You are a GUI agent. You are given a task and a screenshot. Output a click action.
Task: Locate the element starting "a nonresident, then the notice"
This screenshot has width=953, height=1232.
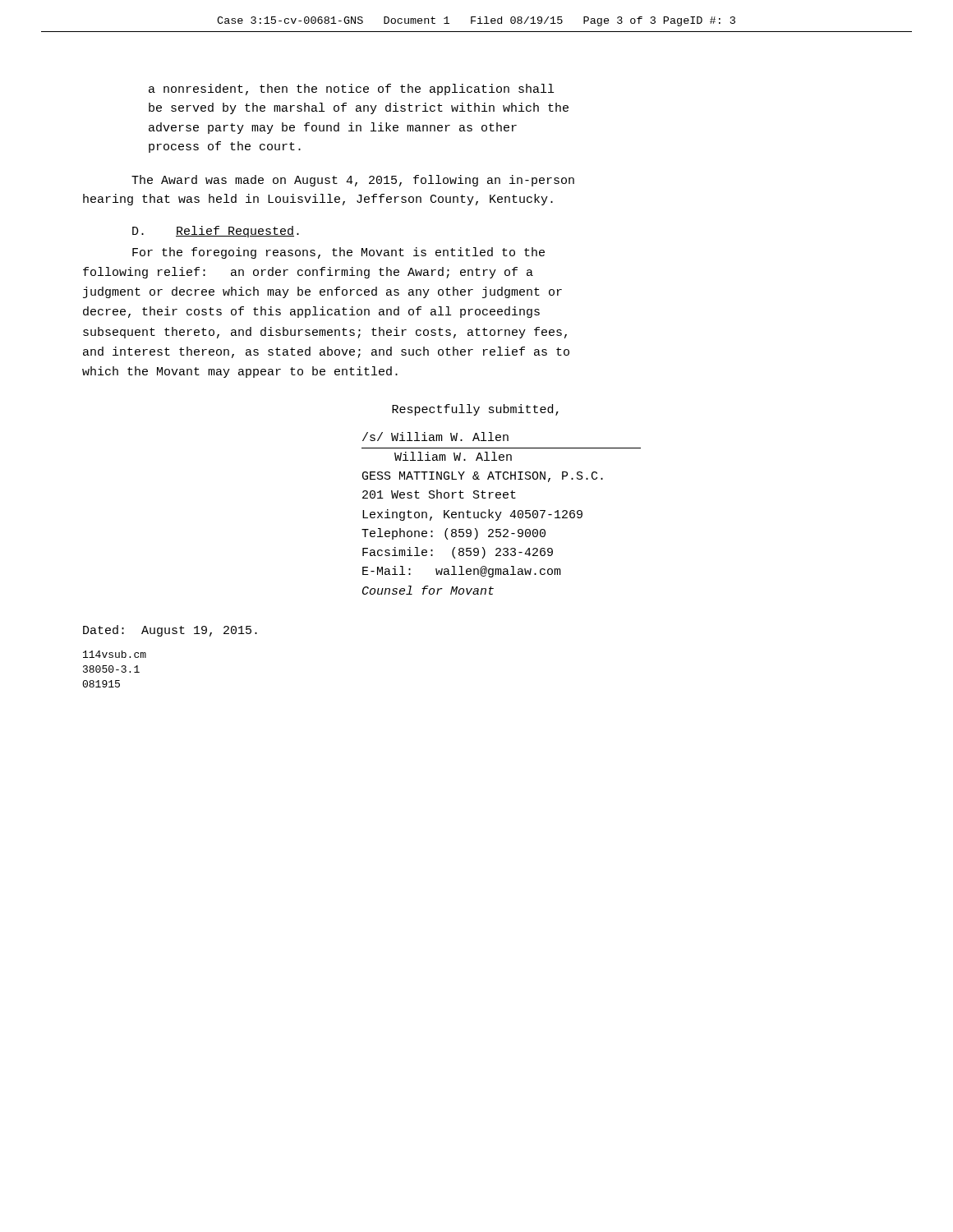click(x=476, y=119)
